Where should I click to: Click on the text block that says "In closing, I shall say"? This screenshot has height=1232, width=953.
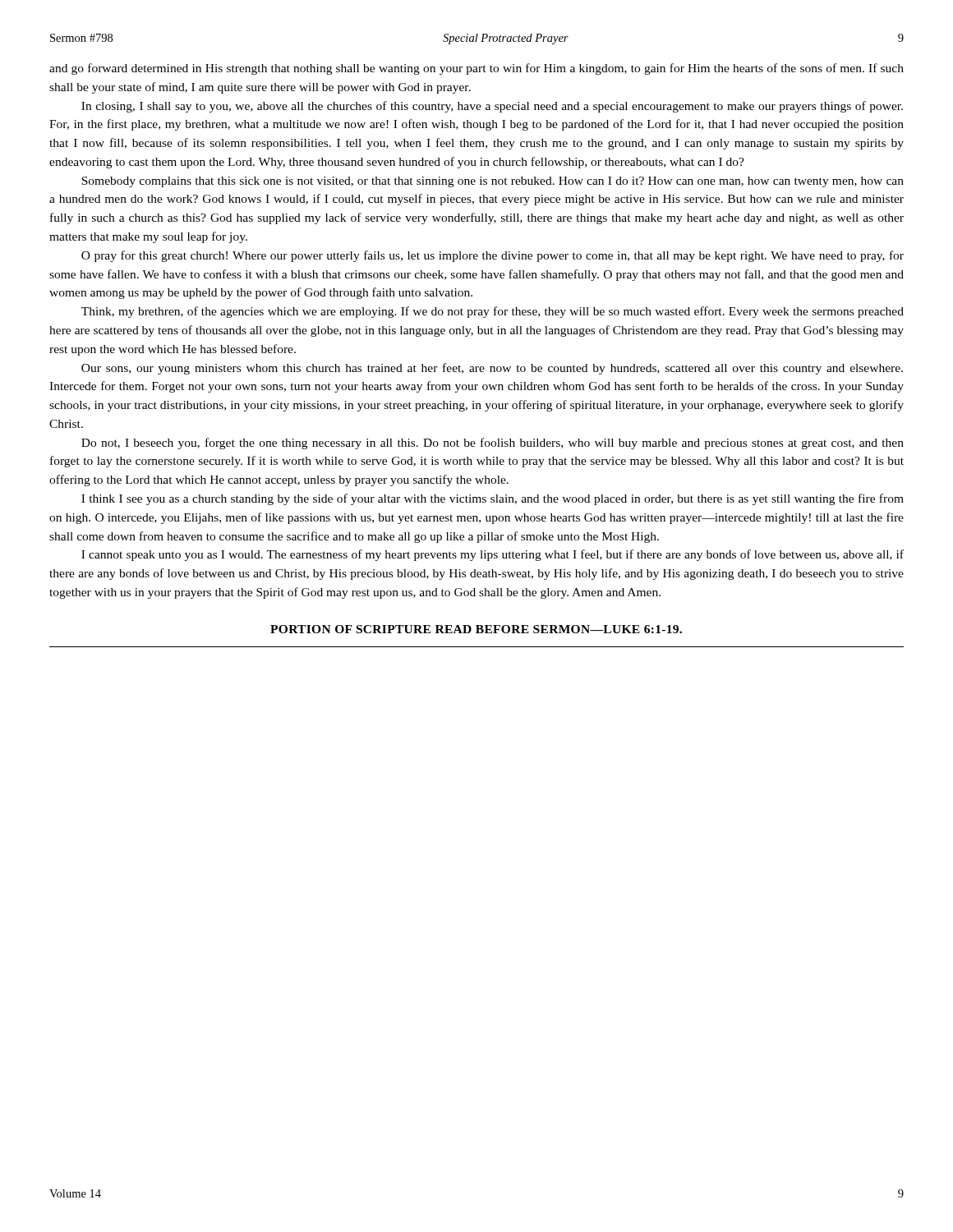coord(476,134)
